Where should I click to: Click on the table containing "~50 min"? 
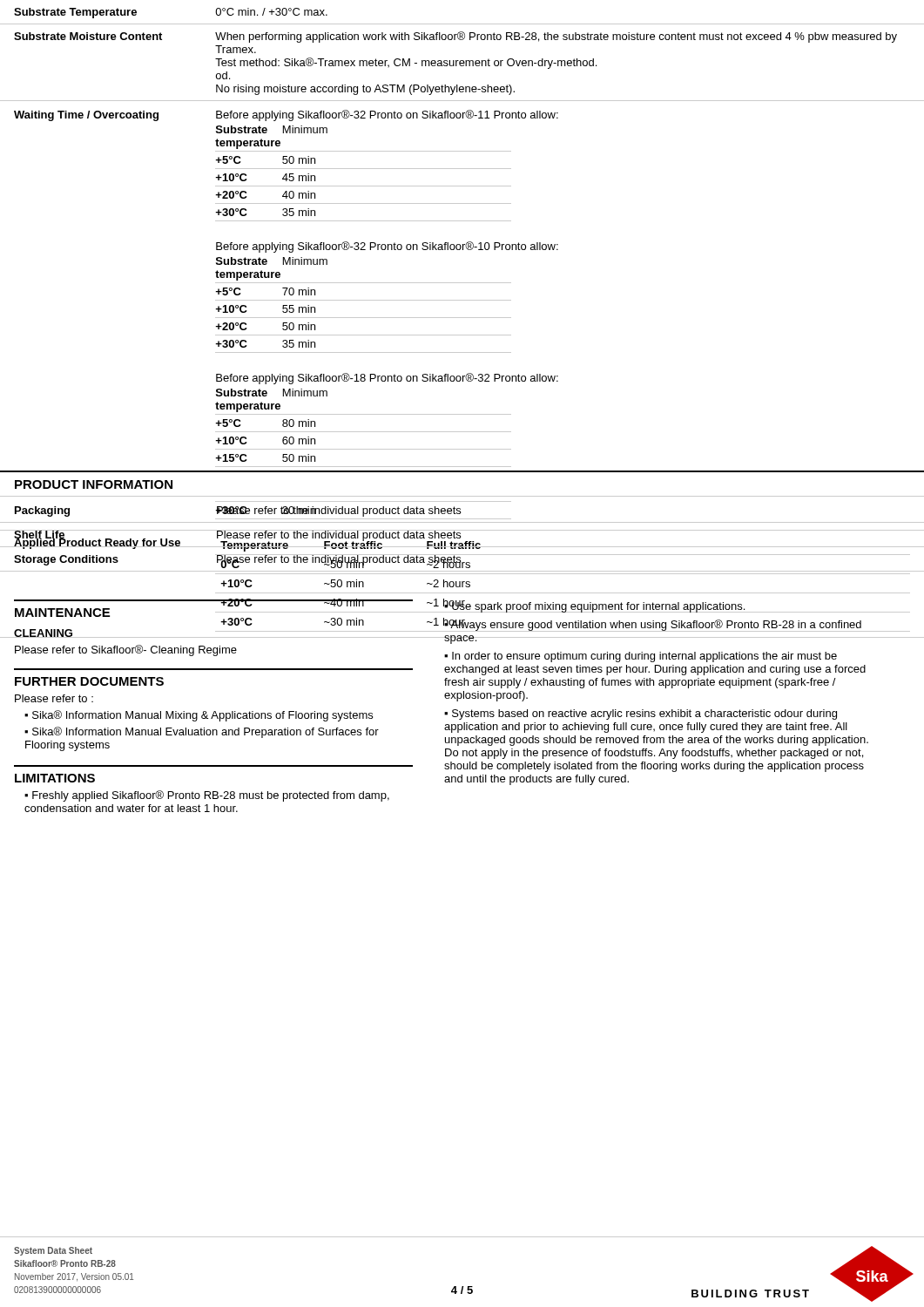462,584
